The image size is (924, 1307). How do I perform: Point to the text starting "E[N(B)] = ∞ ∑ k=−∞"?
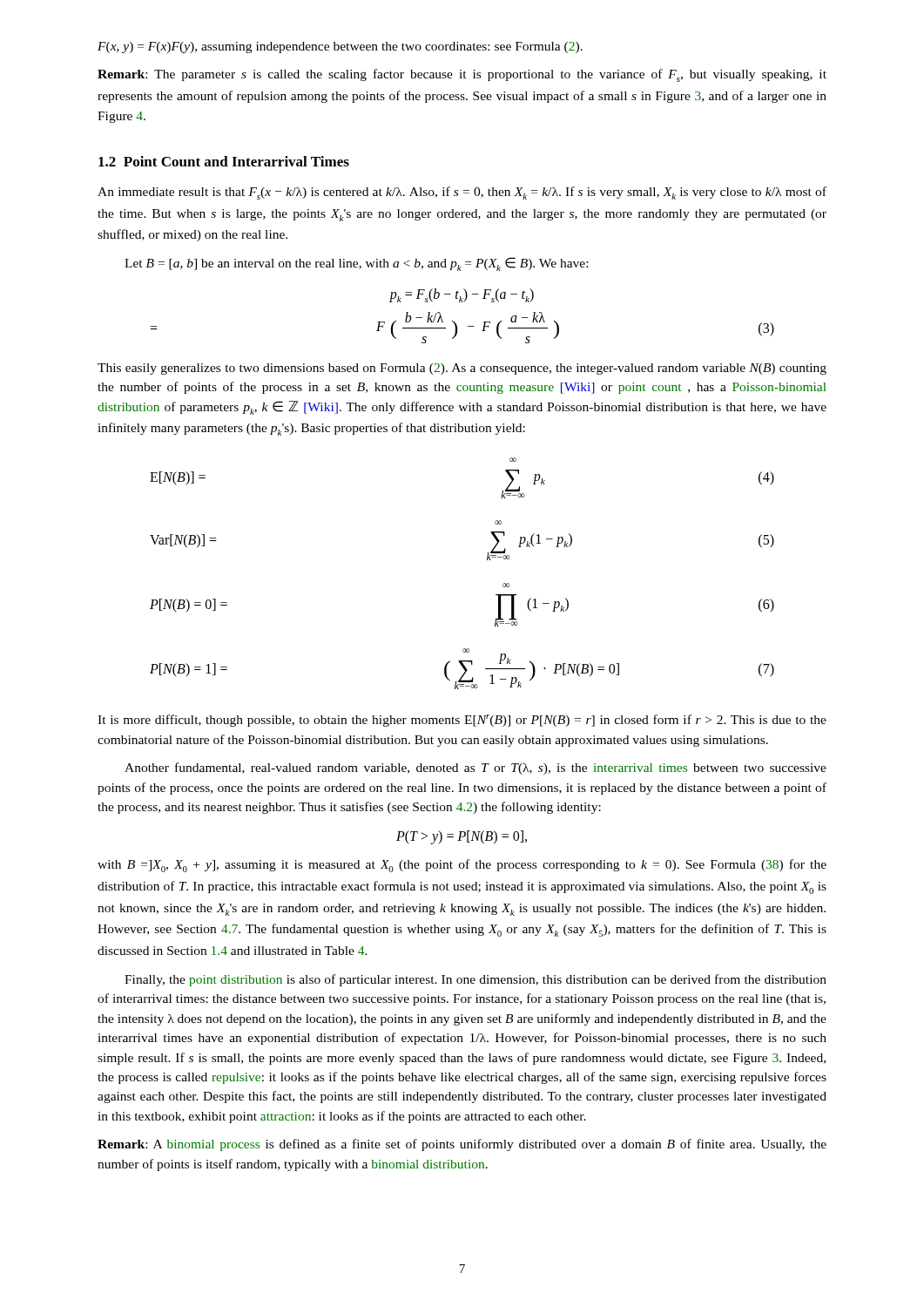(x=513, y=460)
